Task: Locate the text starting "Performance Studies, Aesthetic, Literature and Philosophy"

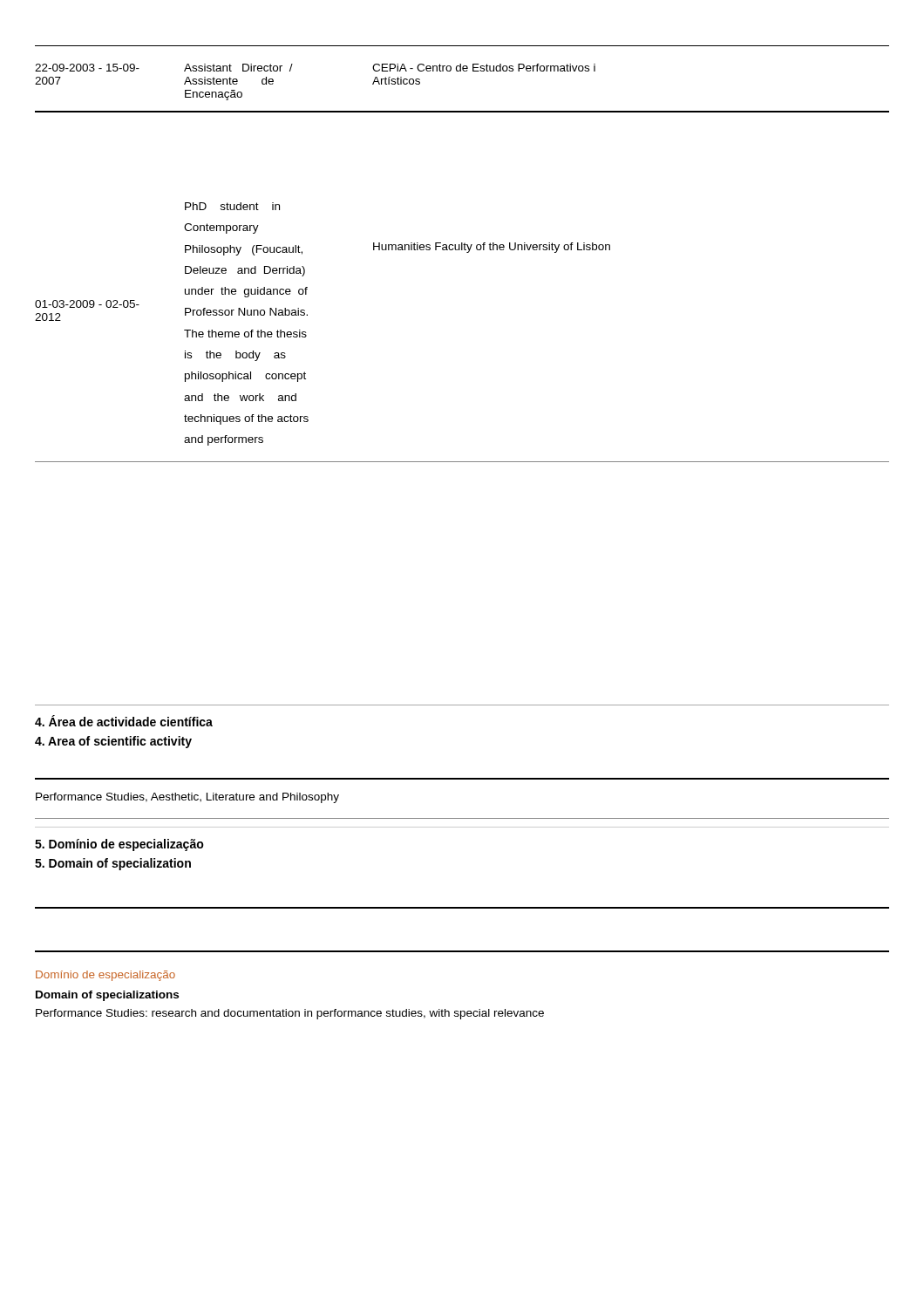Action: coord(187,797)
